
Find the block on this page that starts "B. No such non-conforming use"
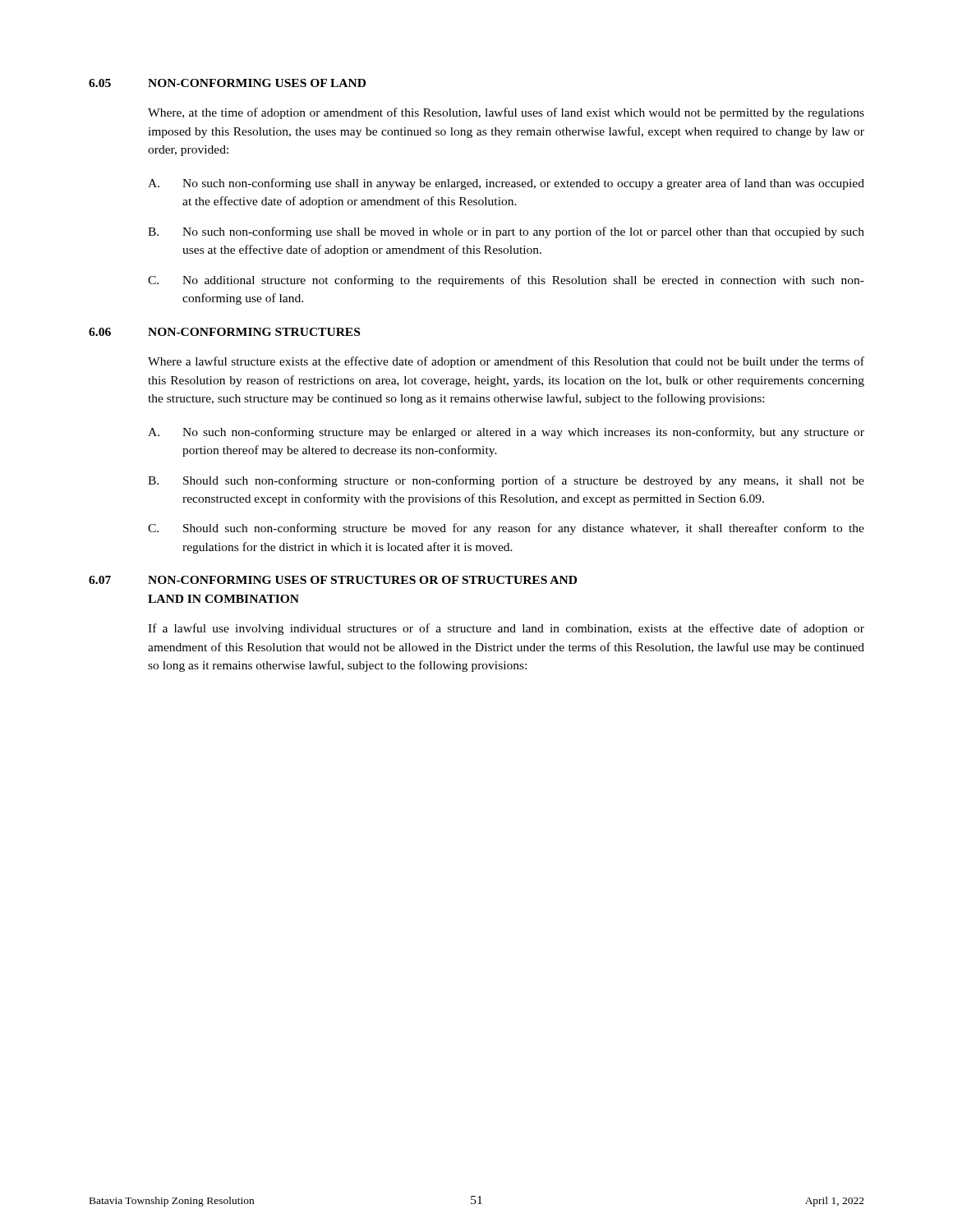tap(506, 241)
